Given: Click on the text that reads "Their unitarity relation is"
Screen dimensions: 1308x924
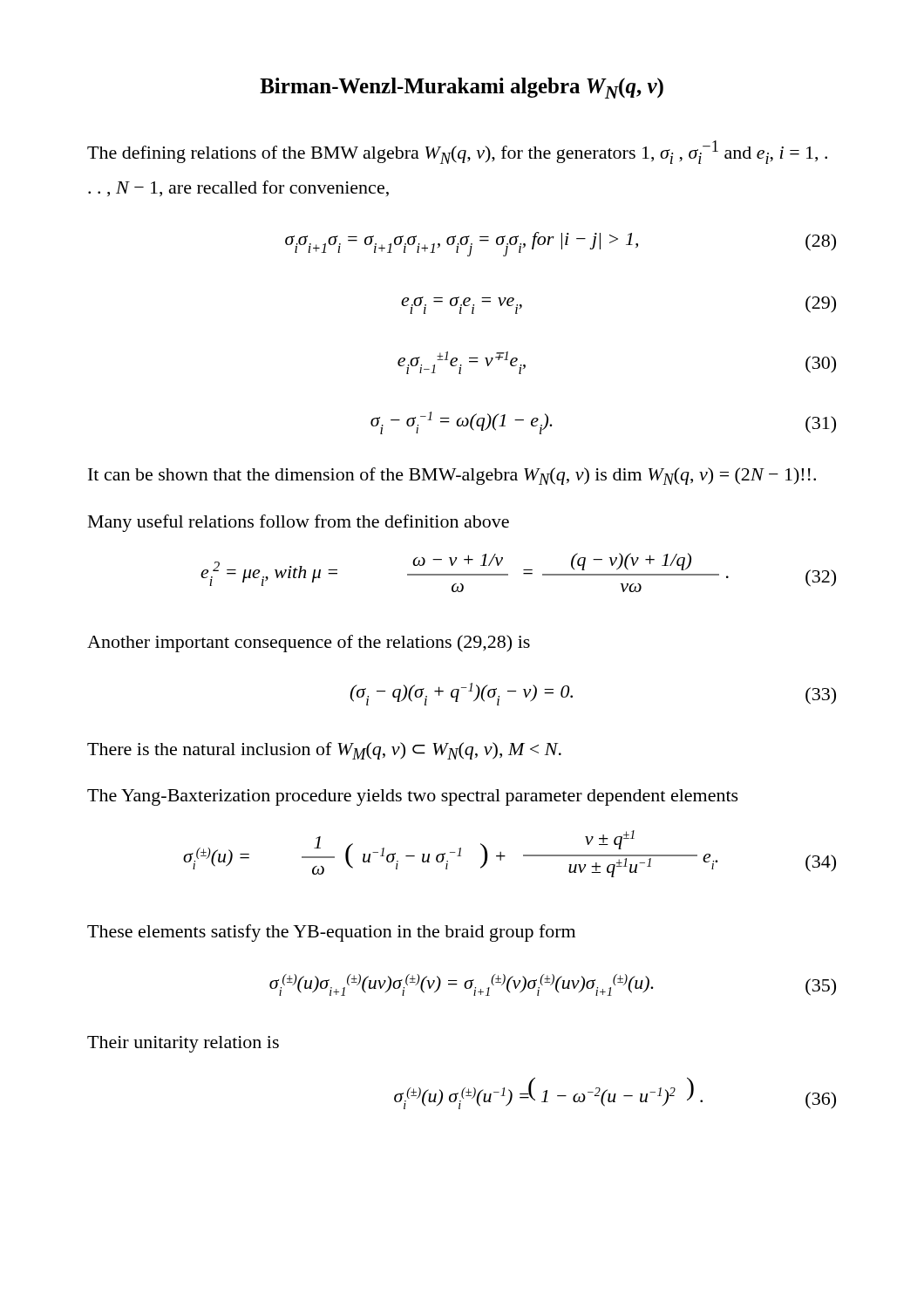Looking at the screenshot, I should click(x=183, y=1041).
